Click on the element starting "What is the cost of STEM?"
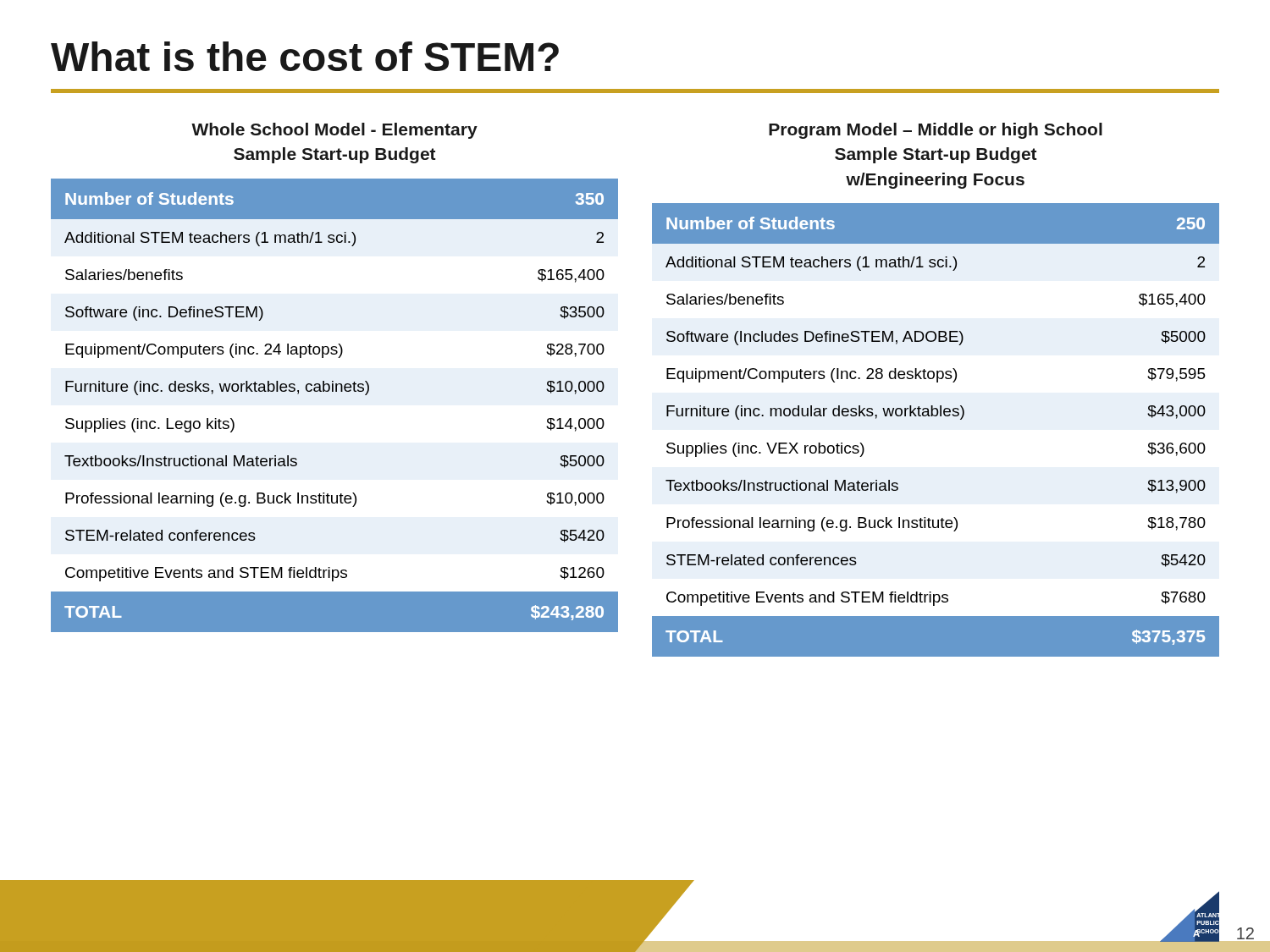 pos(306,57)
